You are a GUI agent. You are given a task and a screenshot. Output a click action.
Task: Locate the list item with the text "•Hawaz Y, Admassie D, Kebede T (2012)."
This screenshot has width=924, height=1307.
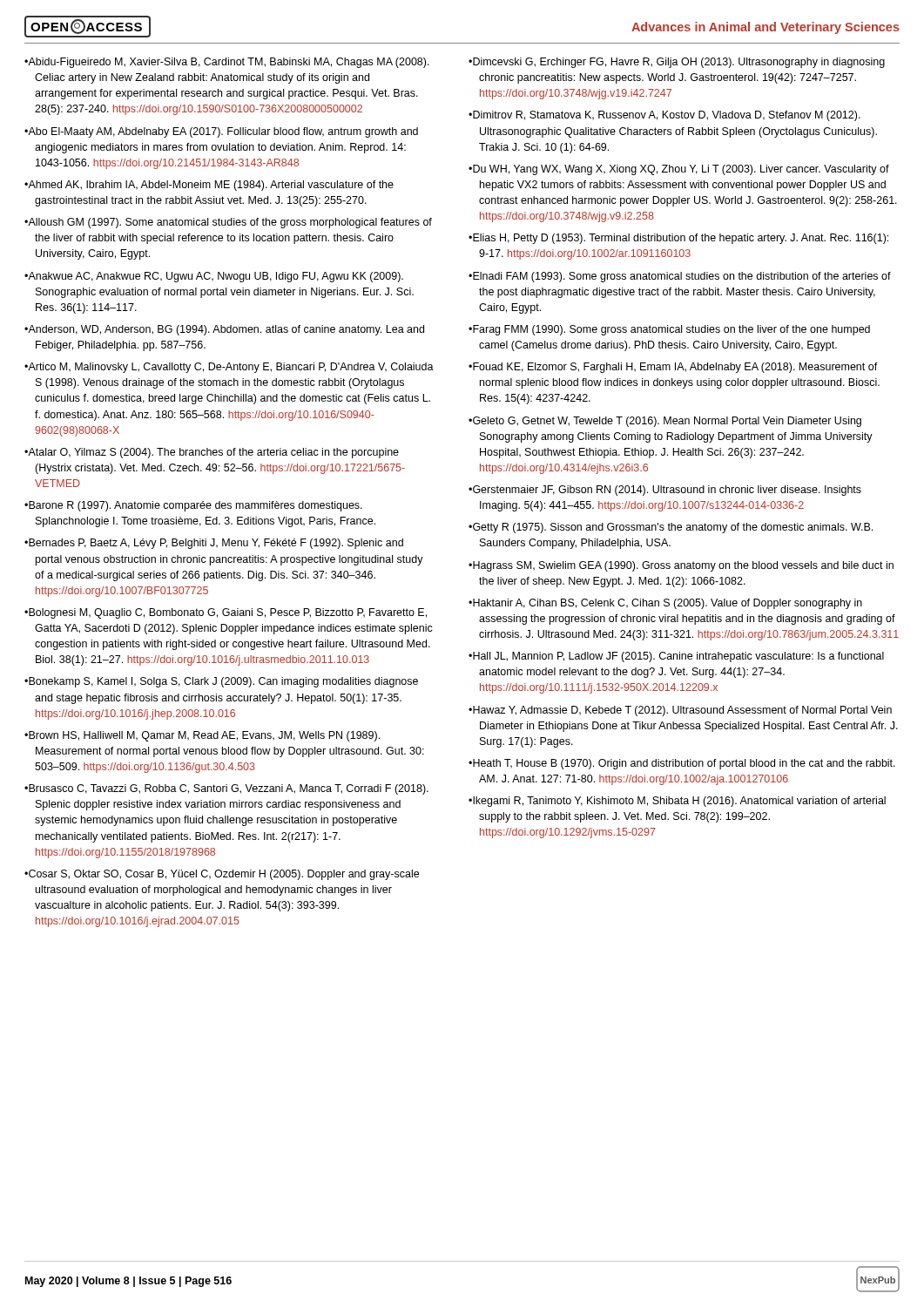(683, 725)
